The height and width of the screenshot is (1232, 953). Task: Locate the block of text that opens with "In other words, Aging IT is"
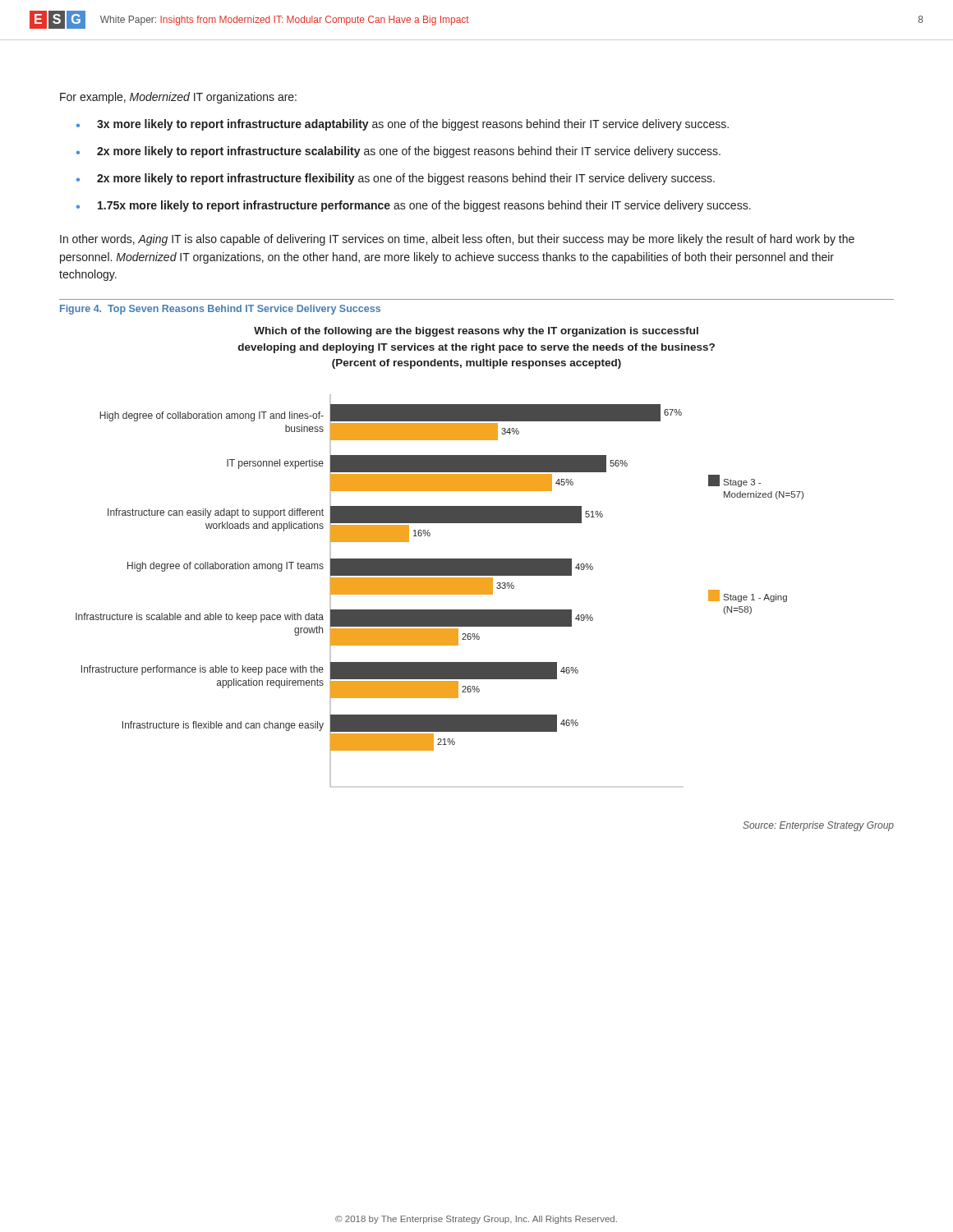tap(457, 257)
